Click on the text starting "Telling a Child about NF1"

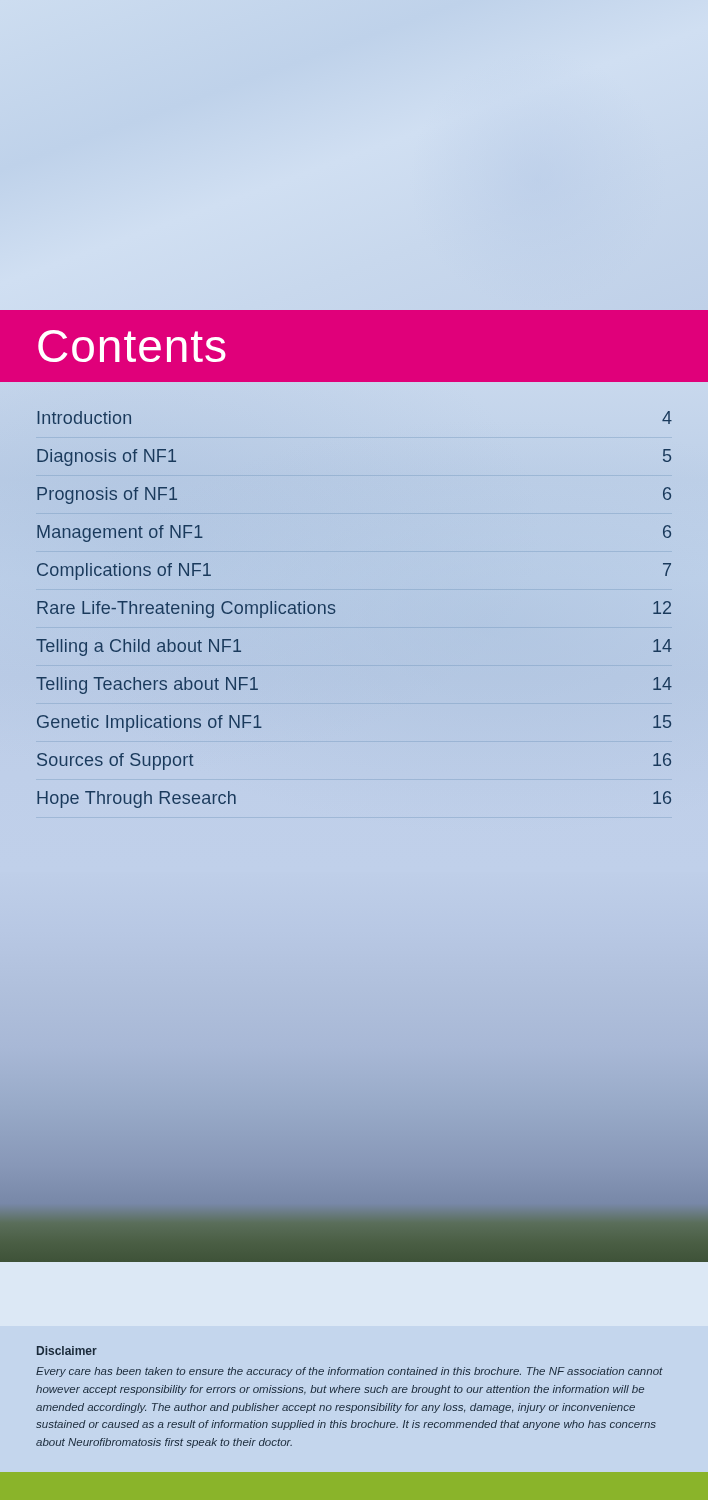click(x=138, y=648)
